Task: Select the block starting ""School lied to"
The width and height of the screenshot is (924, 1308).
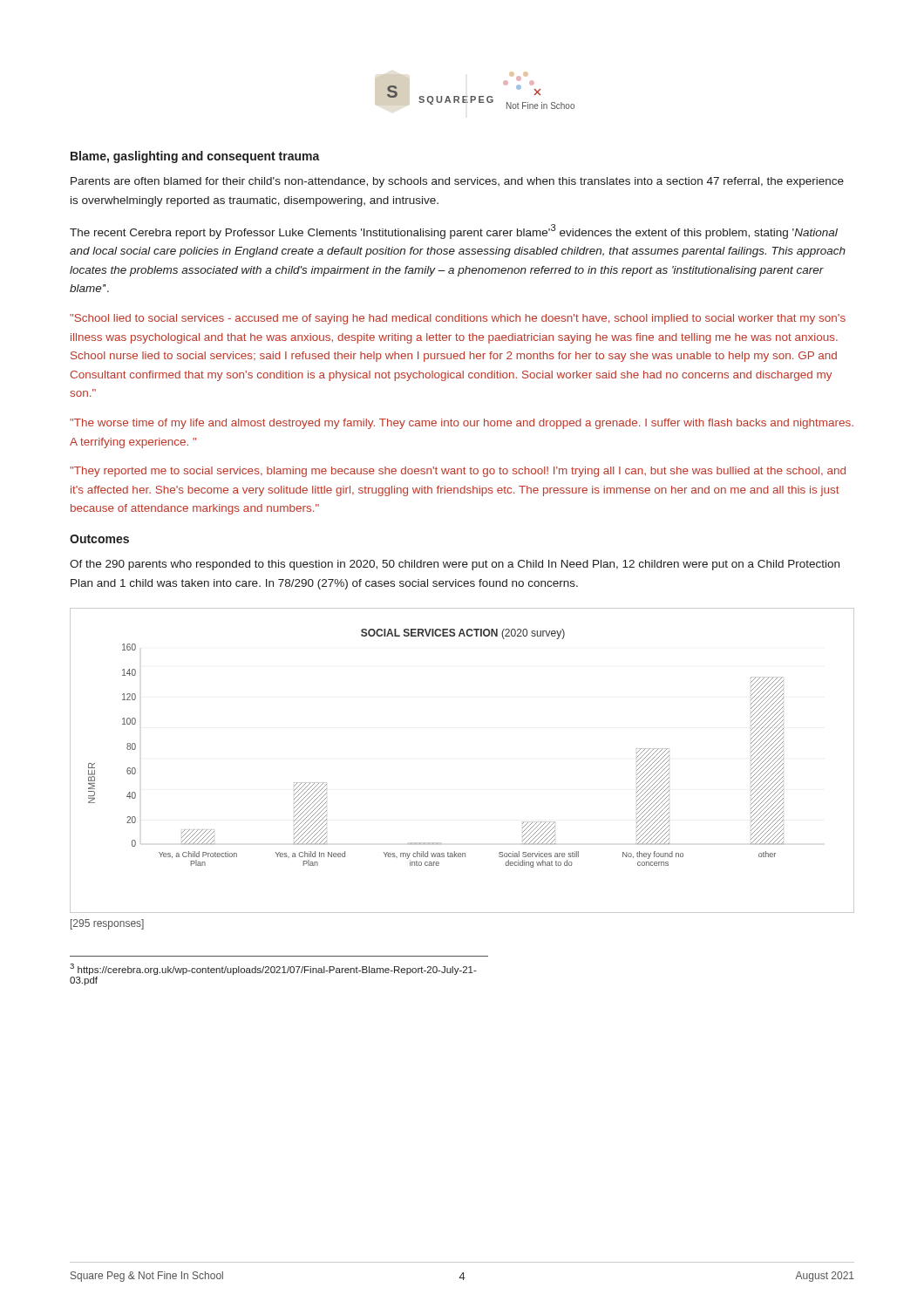Action: (458, 356)
